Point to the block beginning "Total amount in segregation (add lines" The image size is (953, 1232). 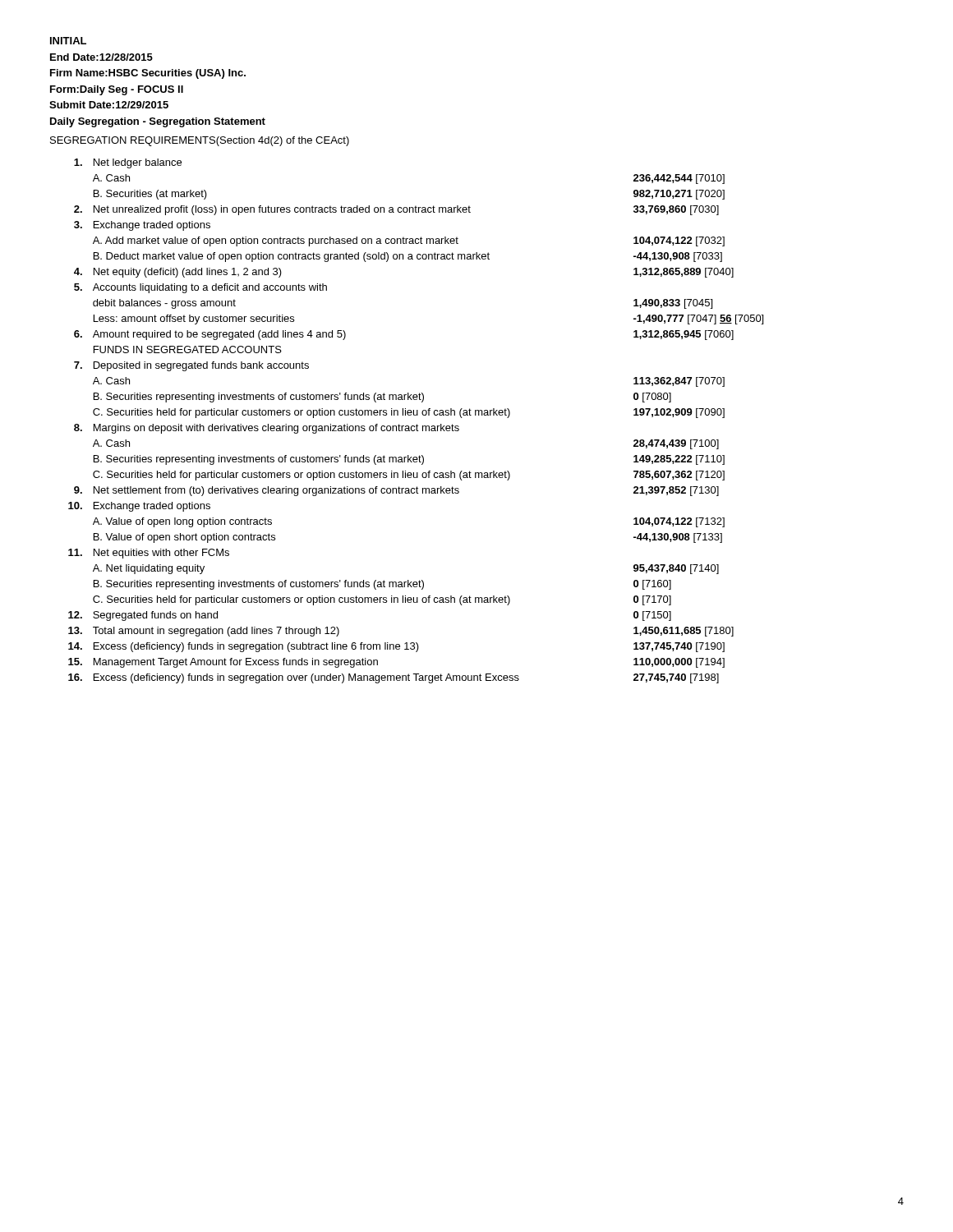click(216, 630)
